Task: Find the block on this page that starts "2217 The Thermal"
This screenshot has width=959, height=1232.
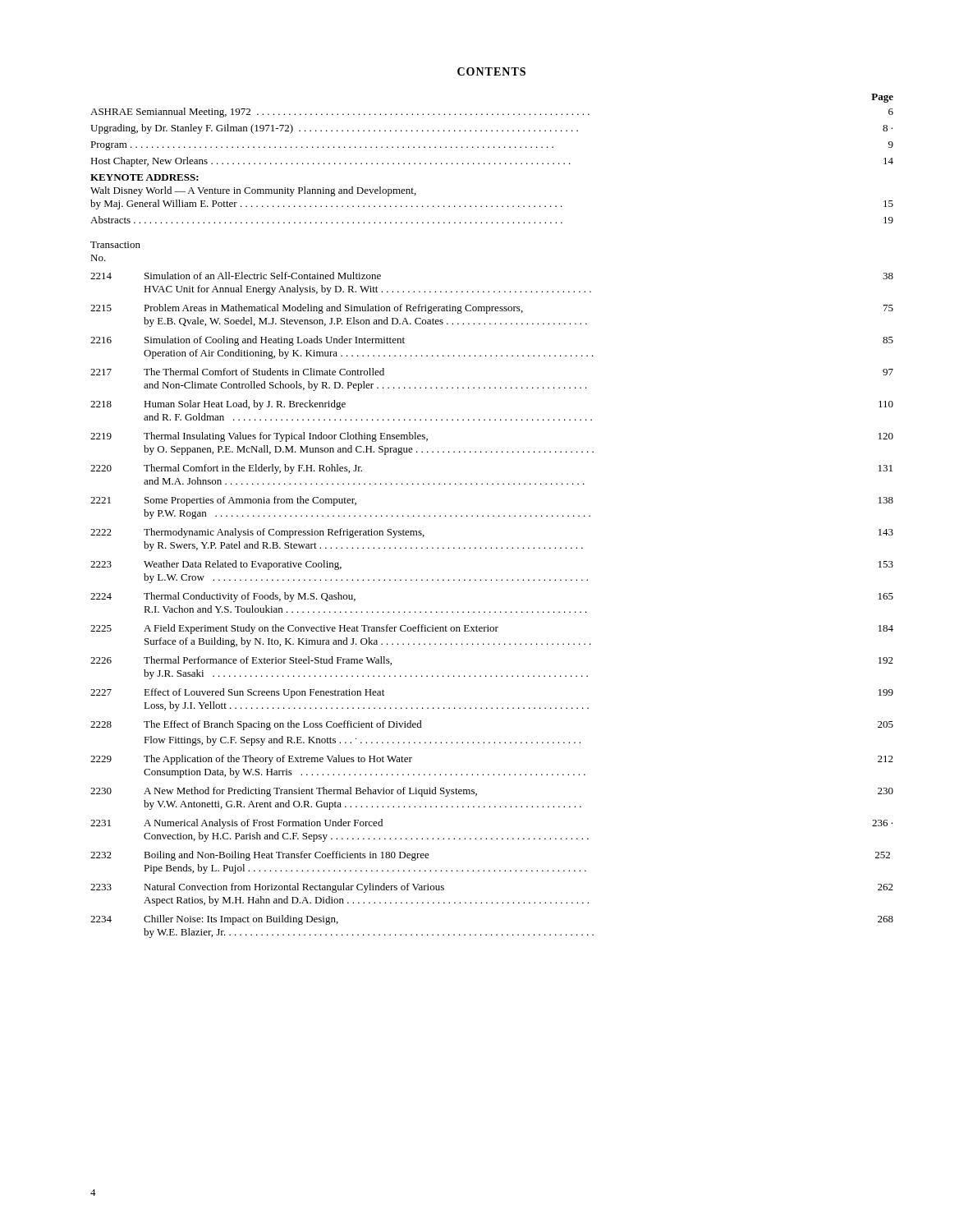Action: point(492,379)
